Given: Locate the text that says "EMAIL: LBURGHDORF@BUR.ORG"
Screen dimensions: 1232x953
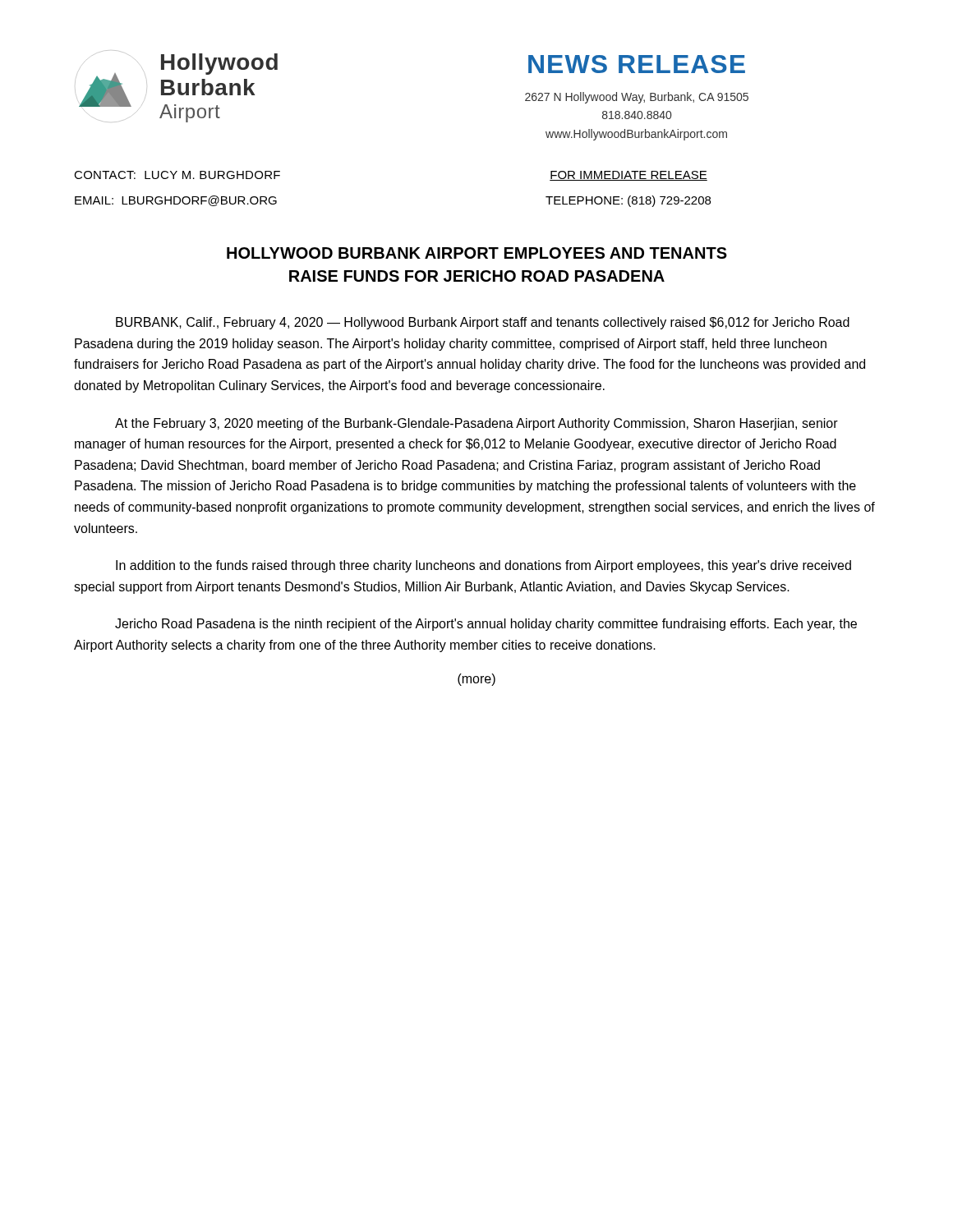Looking at the screenshot, I should [x=176, y=200].
